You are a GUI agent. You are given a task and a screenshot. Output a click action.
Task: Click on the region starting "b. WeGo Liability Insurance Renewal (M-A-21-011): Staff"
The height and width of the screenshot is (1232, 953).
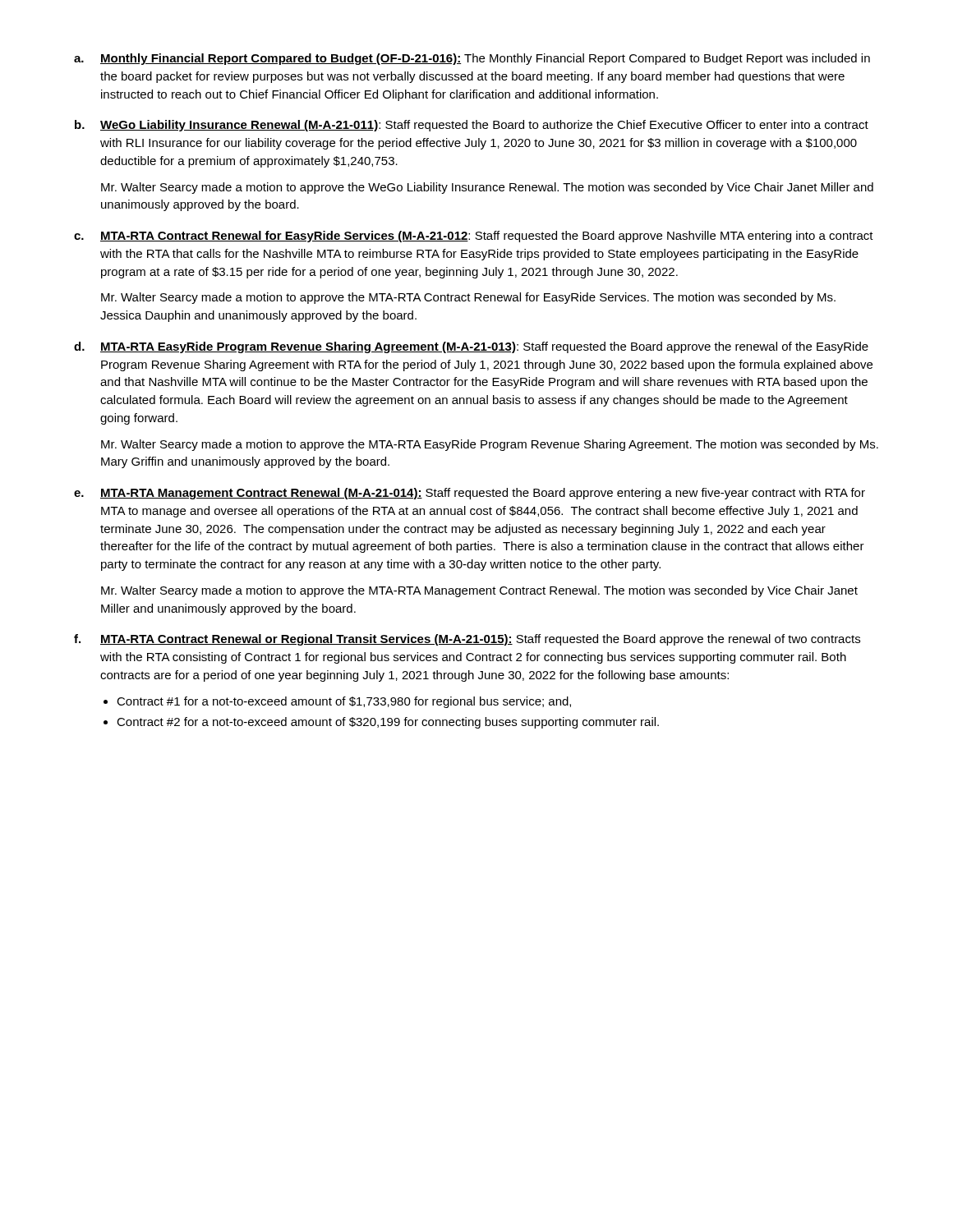(472, 126)
